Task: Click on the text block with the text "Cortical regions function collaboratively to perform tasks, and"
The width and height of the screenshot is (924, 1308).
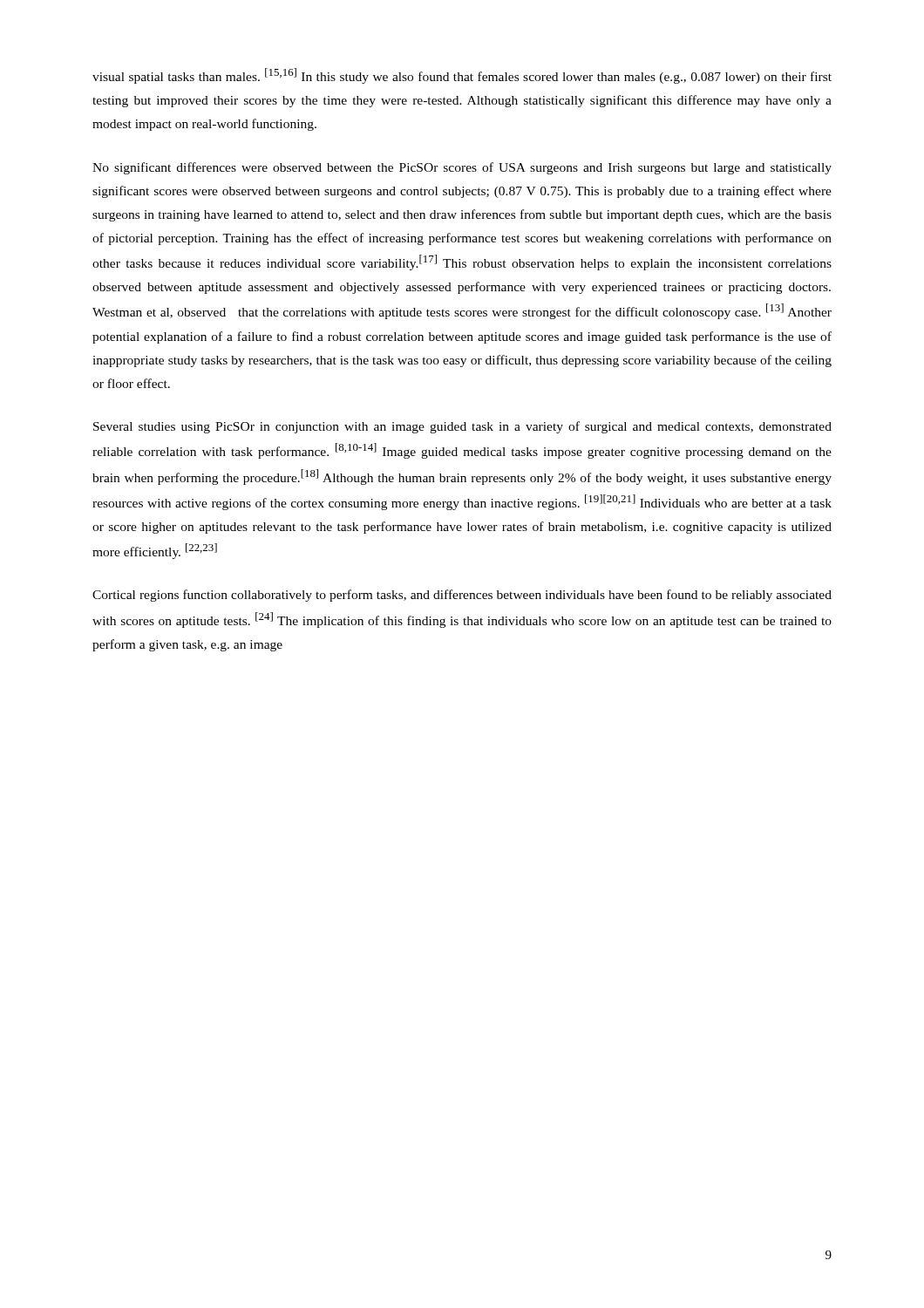Action: (x=462, y=619)
